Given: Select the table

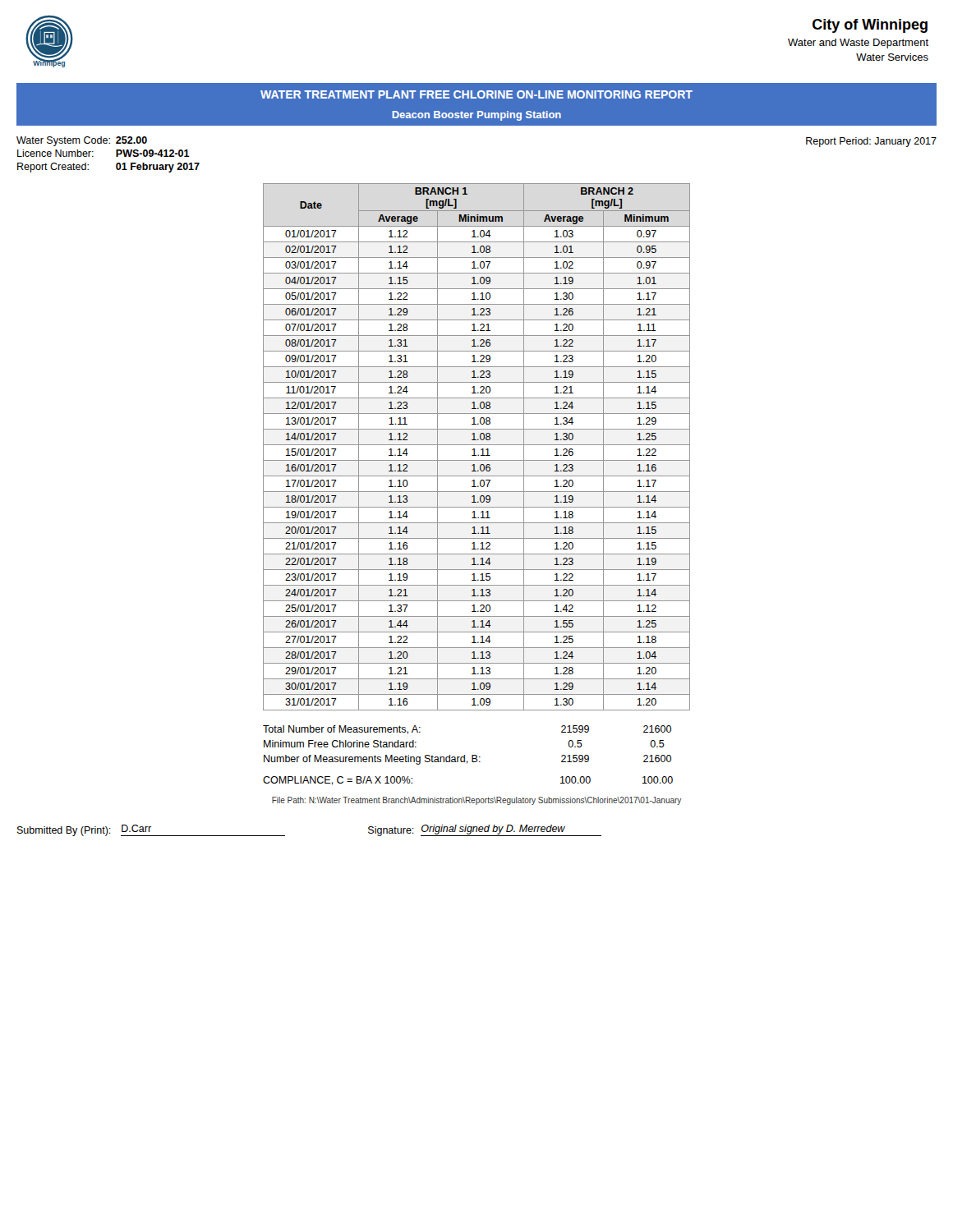Looking at the screenshot, I should 476,447.
